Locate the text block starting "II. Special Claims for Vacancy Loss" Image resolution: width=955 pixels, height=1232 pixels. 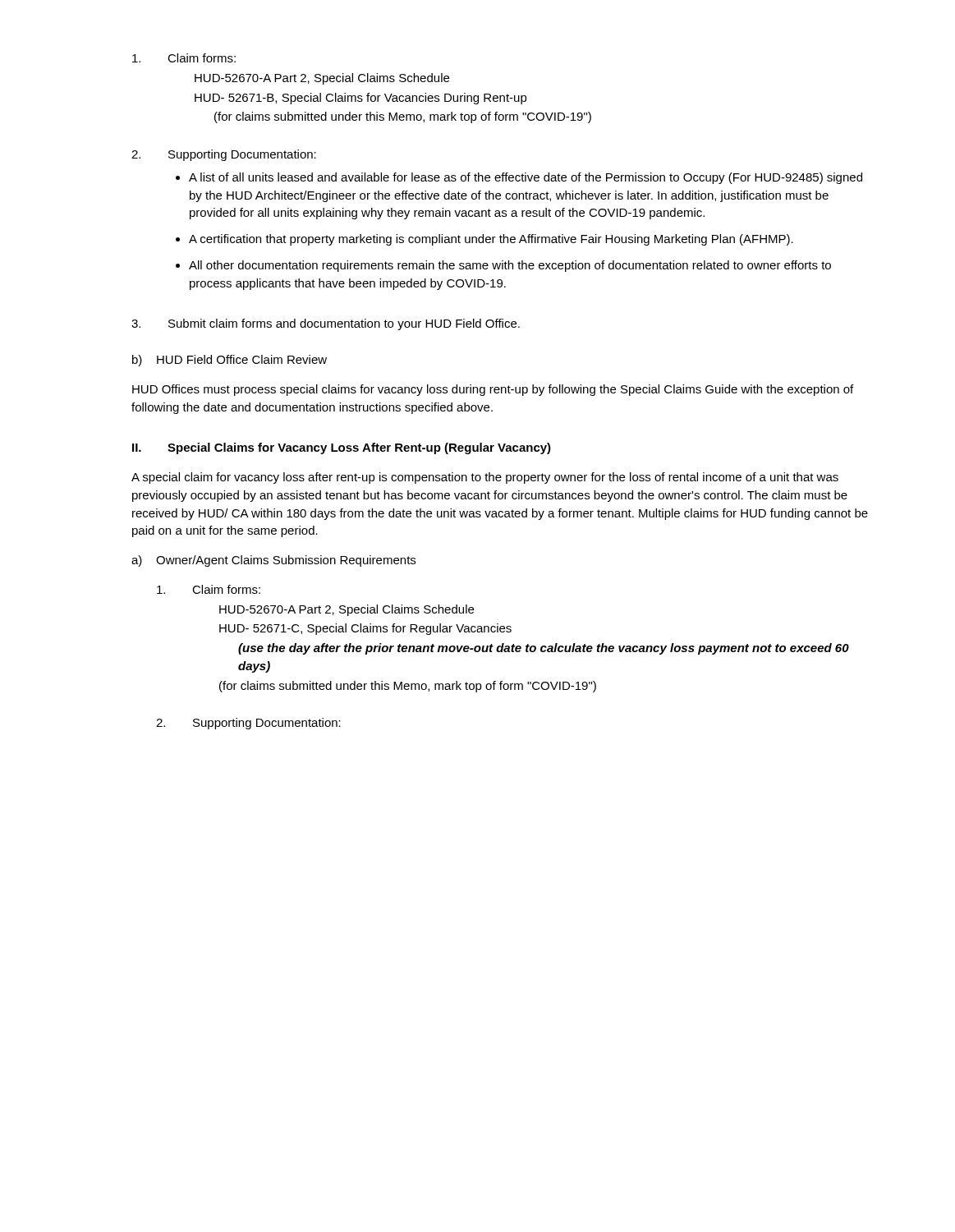click(x=341, y=448)
